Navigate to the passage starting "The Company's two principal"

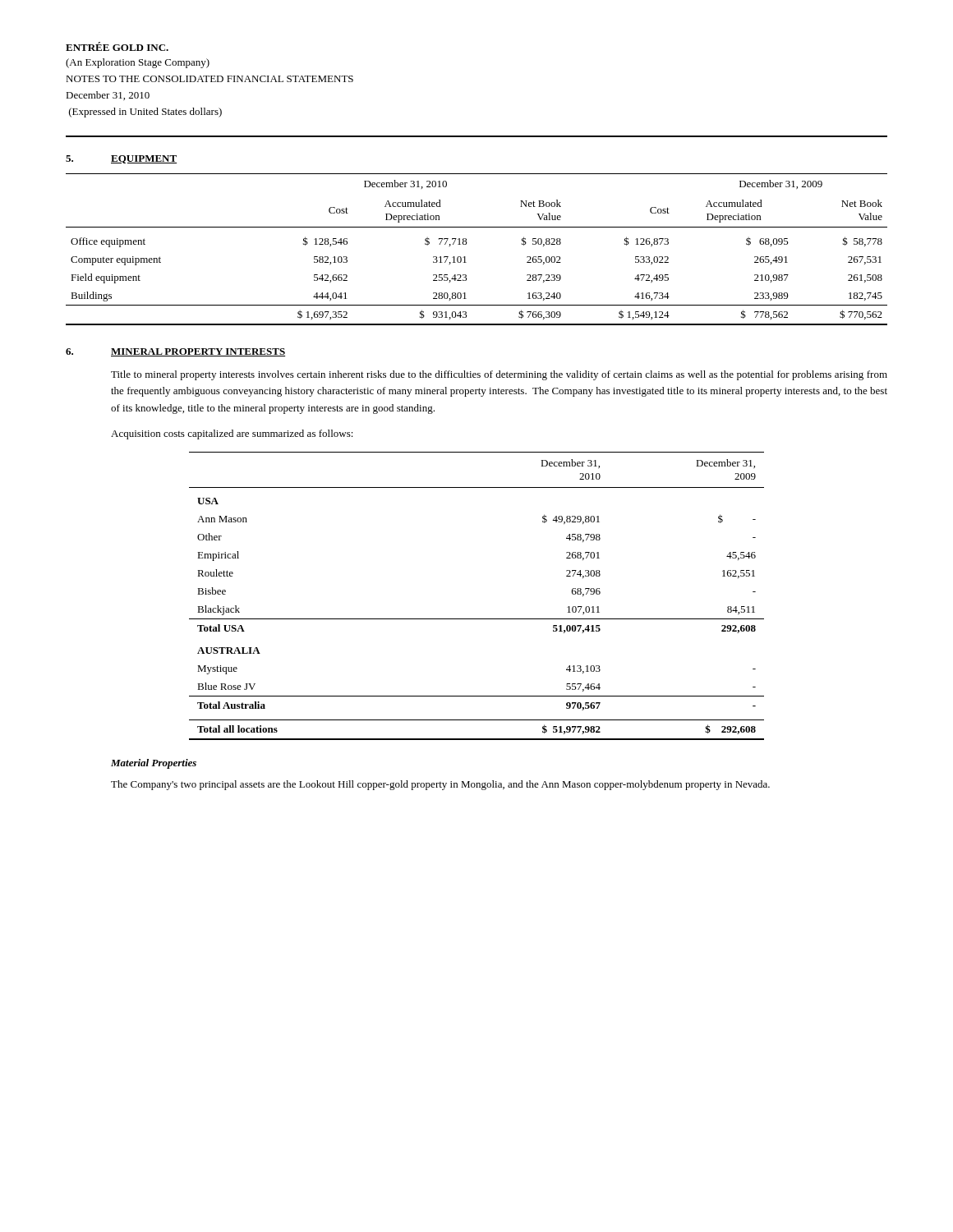click(x=441, y=784)
